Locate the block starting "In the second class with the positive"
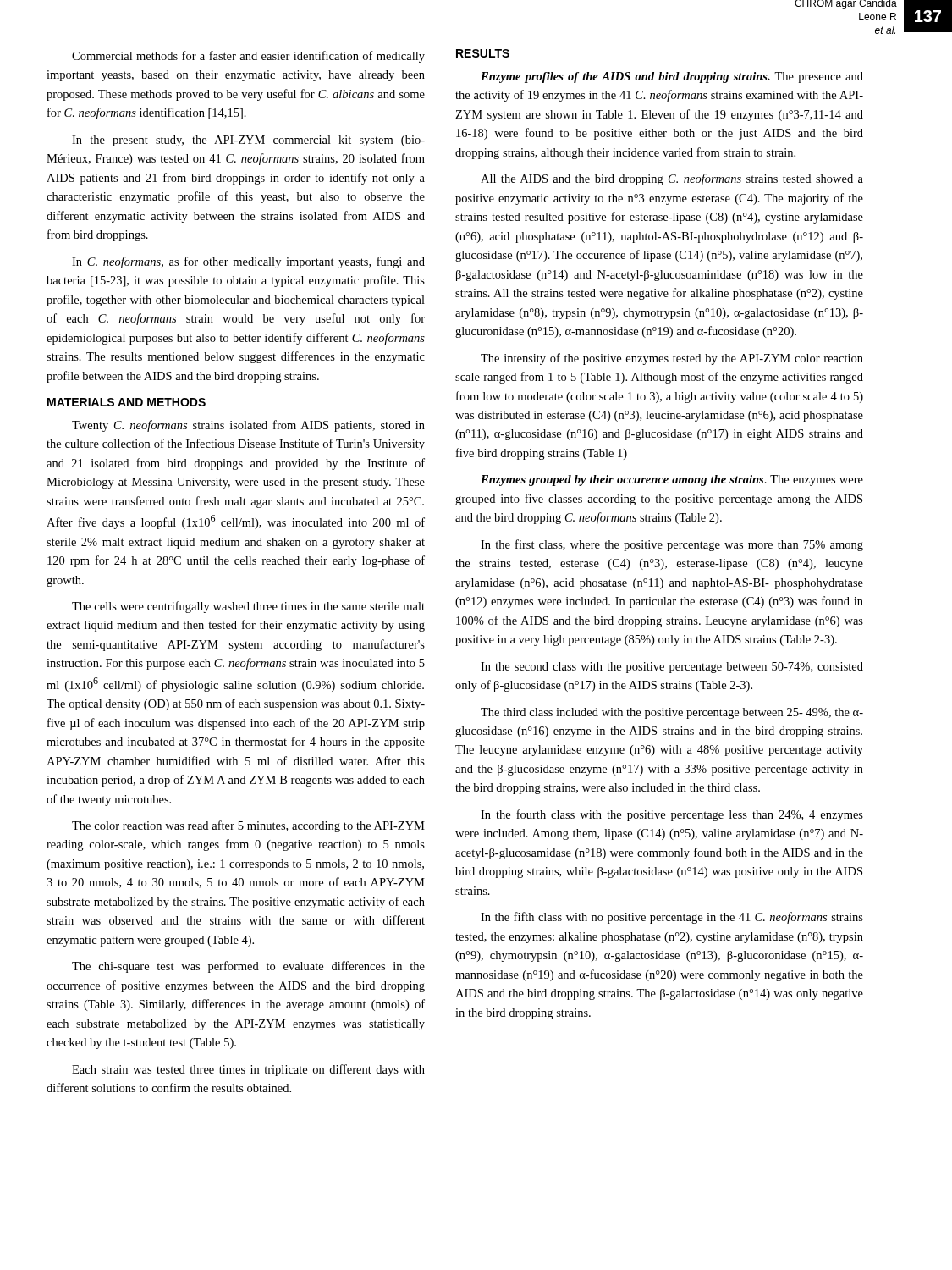952x1270 pixels. point(659,676)
